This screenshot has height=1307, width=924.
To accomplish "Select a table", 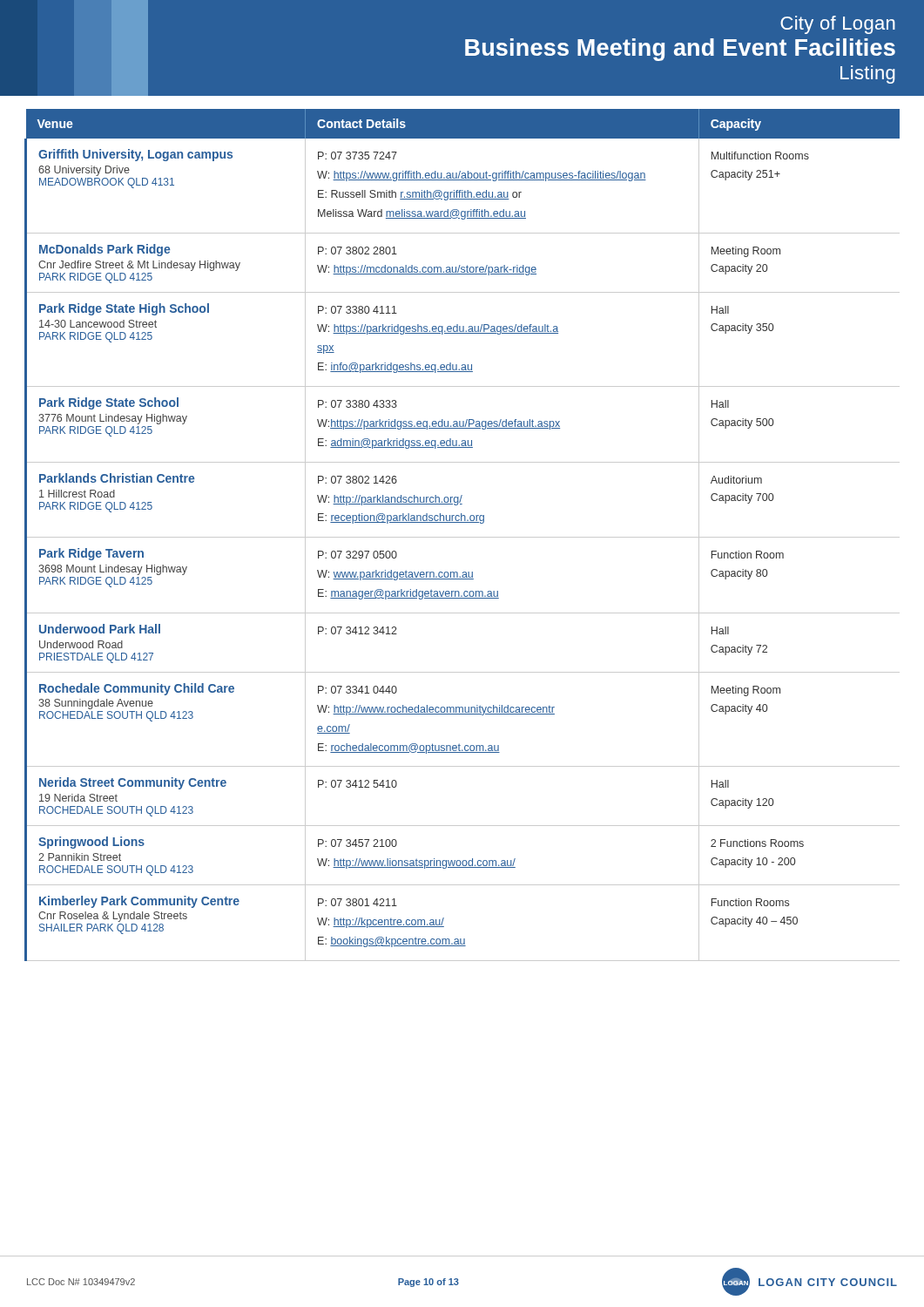I will 462,677.
